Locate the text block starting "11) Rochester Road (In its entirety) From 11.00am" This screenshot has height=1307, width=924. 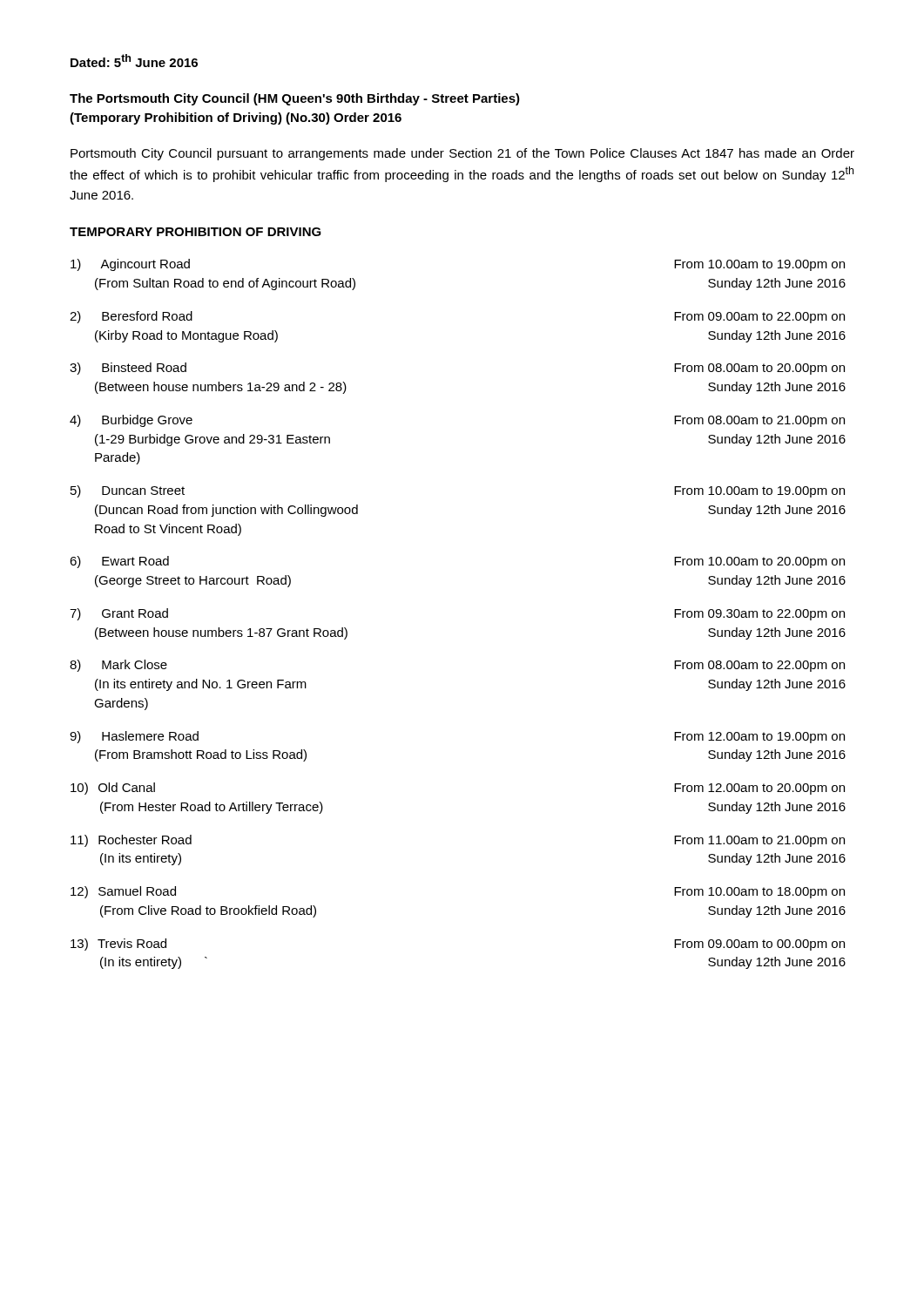coord(132,840)
